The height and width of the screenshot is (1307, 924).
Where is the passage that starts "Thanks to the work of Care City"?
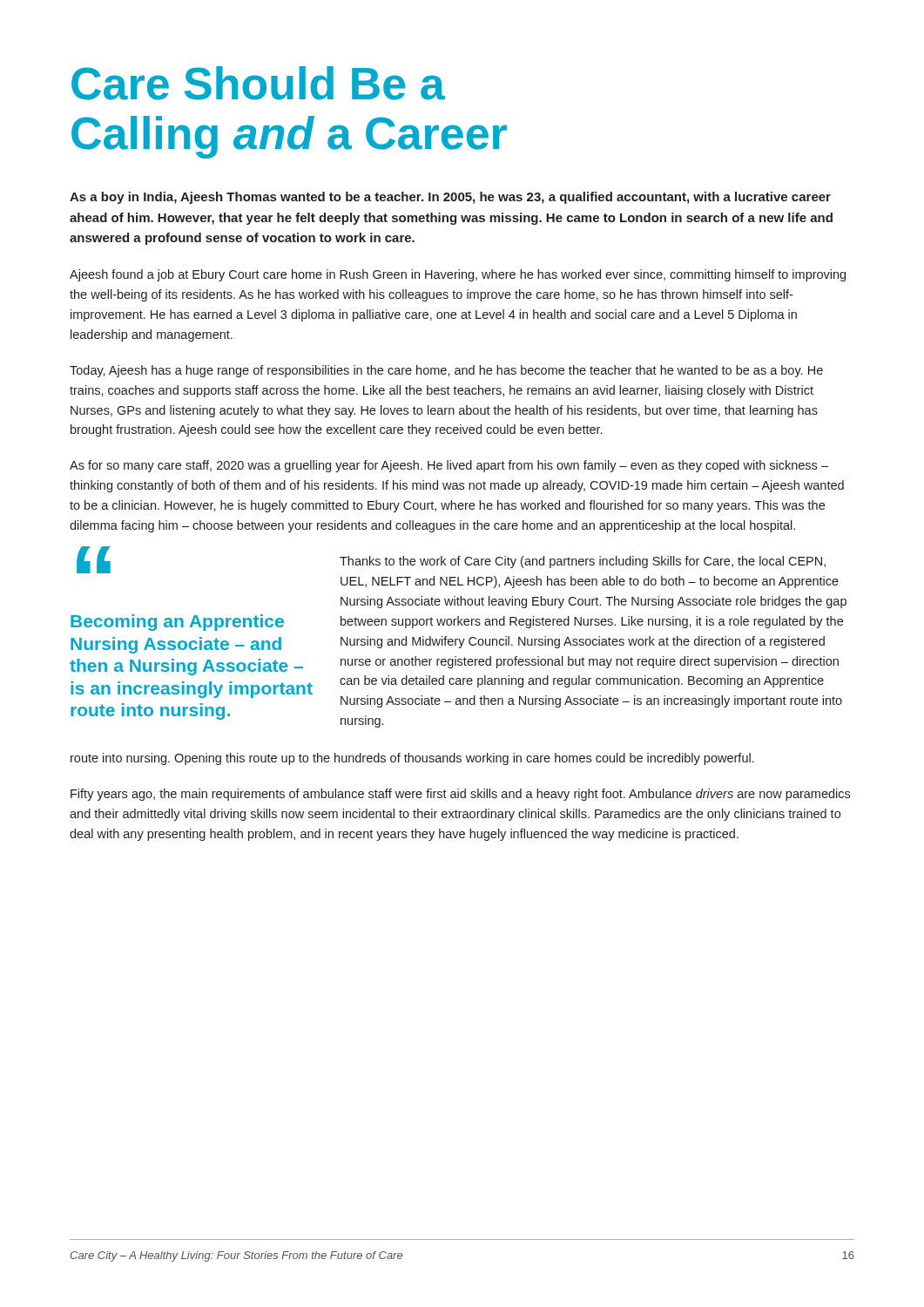(593, 641)
